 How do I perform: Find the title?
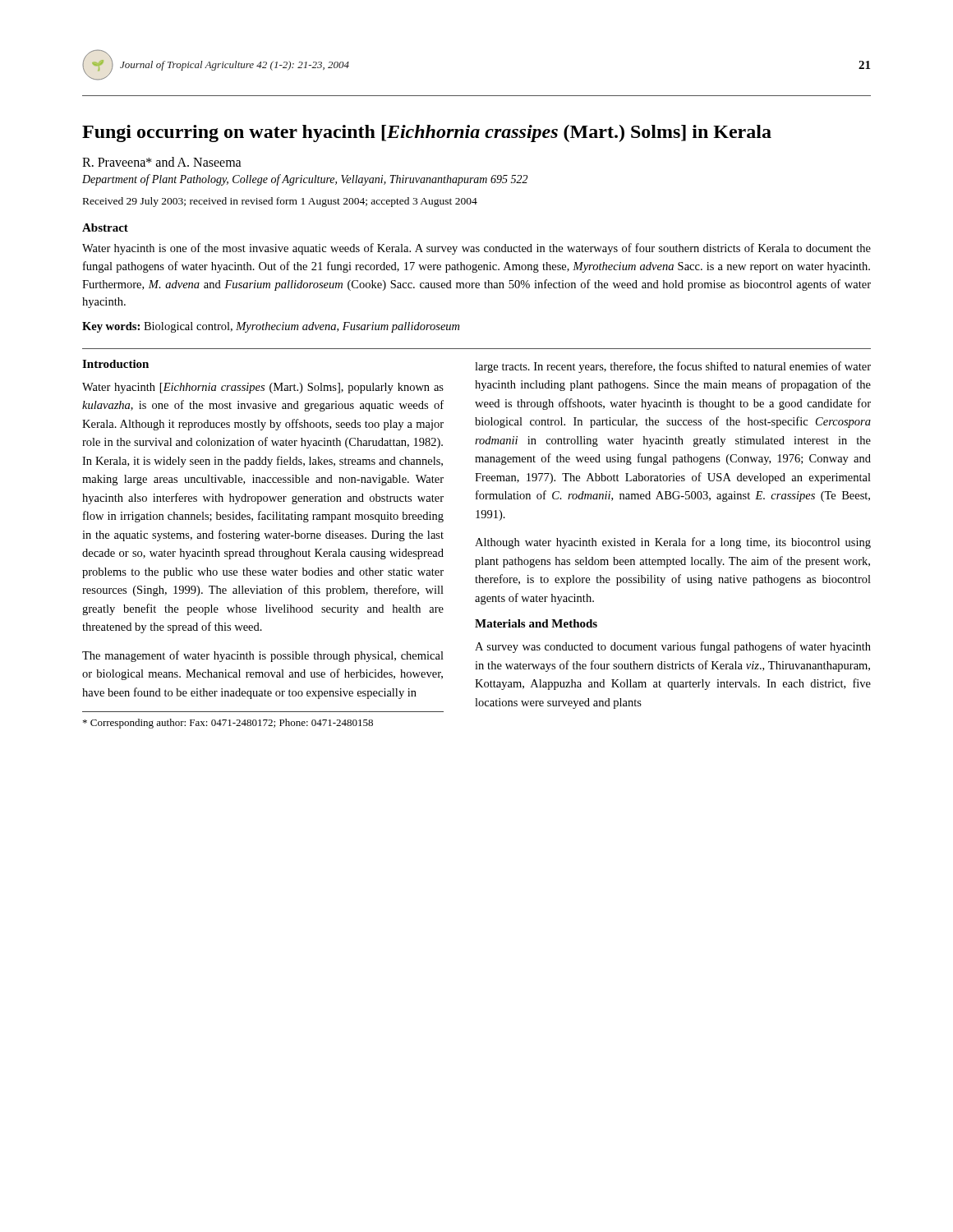tap(427, 131)
